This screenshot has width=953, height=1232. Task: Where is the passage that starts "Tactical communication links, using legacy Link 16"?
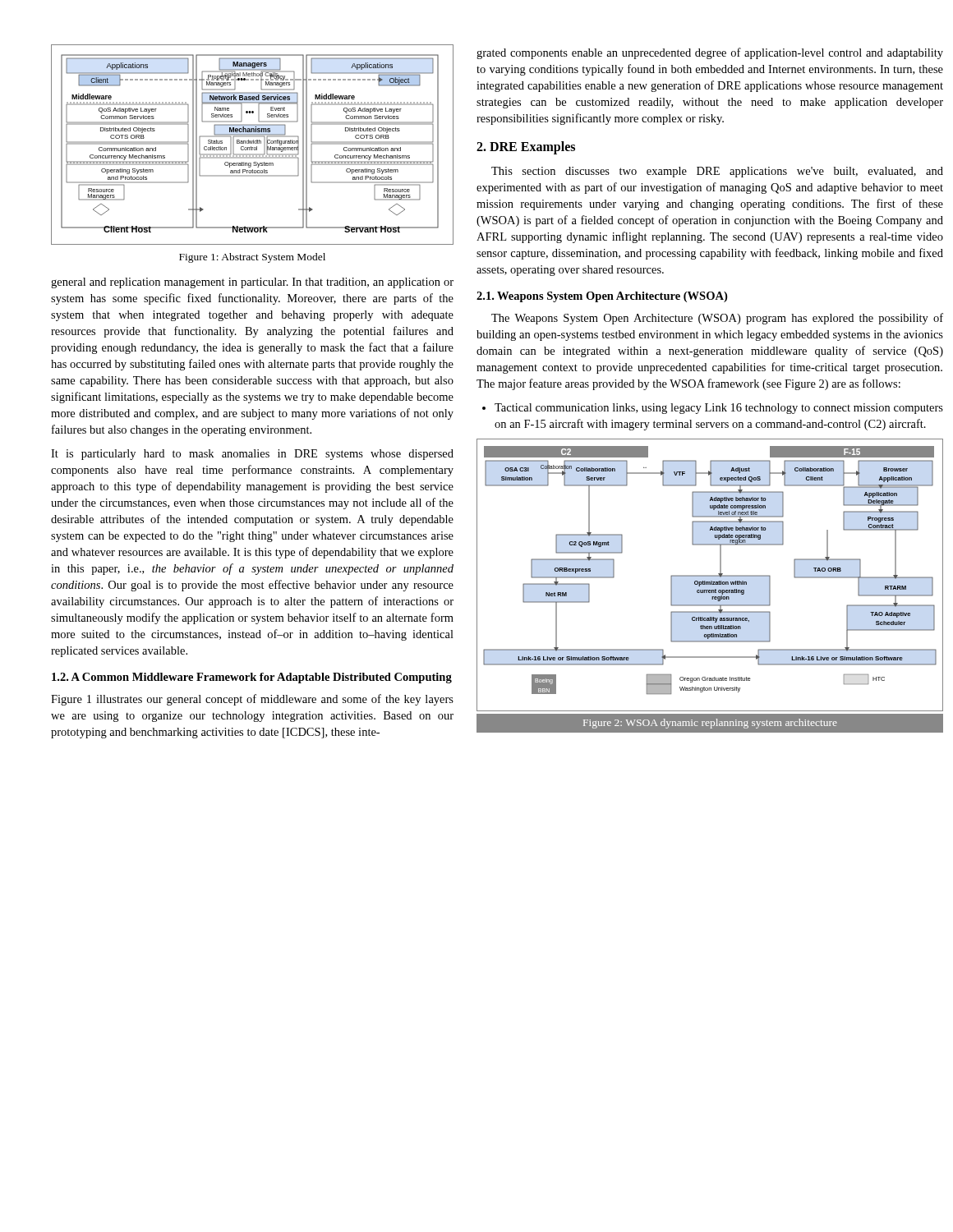click(719, 416)
